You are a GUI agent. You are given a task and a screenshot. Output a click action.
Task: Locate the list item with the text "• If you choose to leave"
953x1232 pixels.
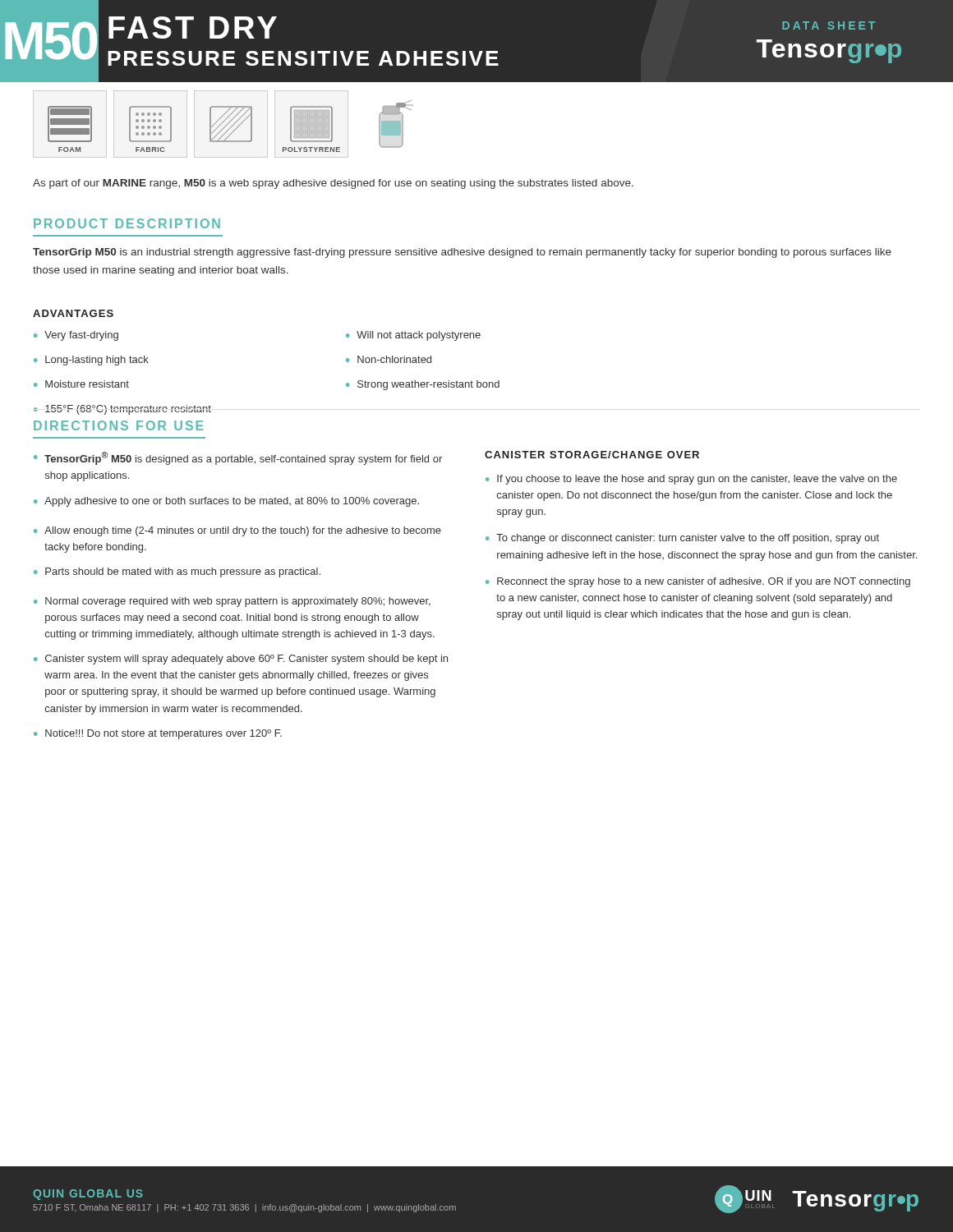[x=702, y=495]
